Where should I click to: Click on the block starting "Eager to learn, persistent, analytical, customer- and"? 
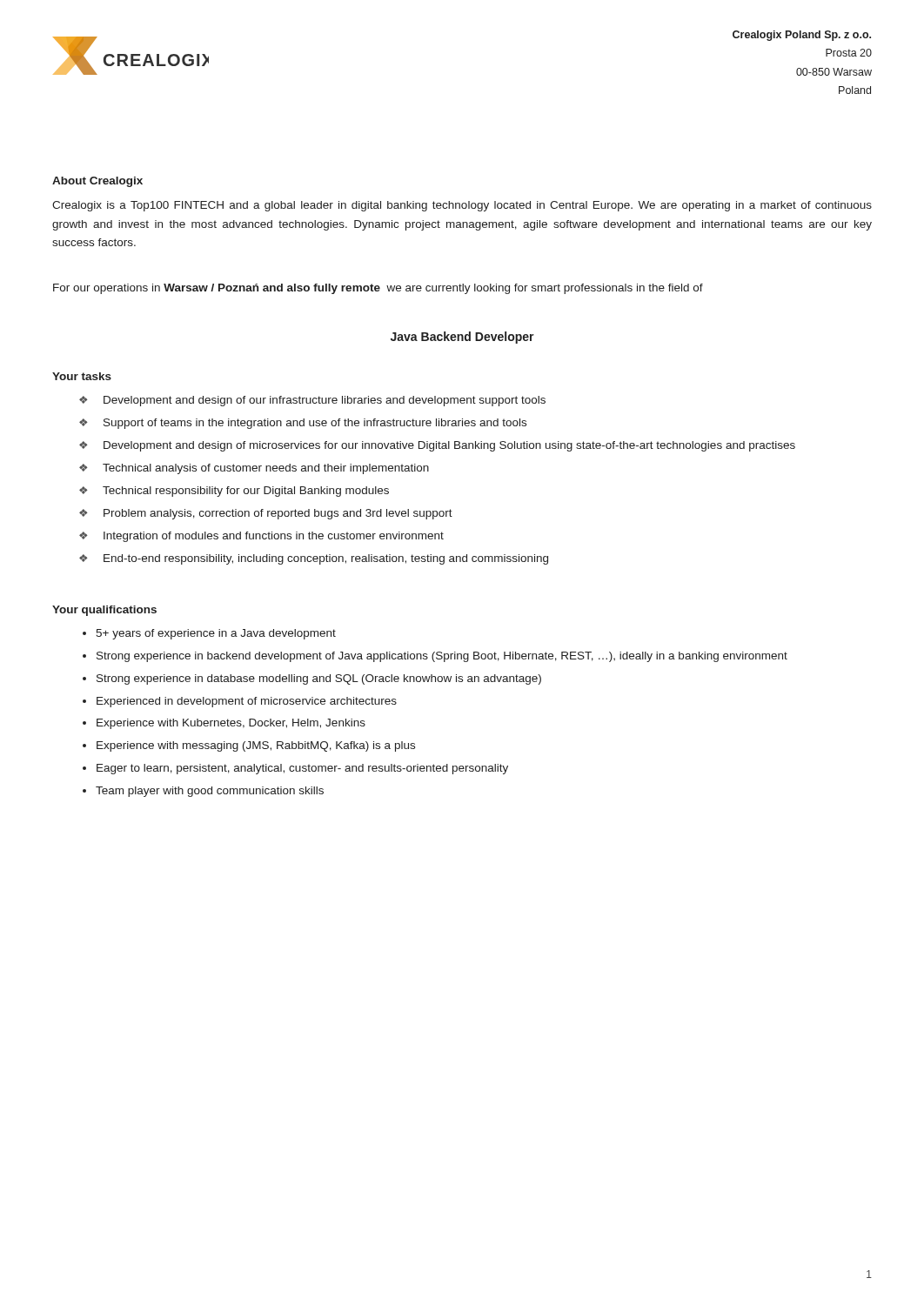(x=302, y=768)
